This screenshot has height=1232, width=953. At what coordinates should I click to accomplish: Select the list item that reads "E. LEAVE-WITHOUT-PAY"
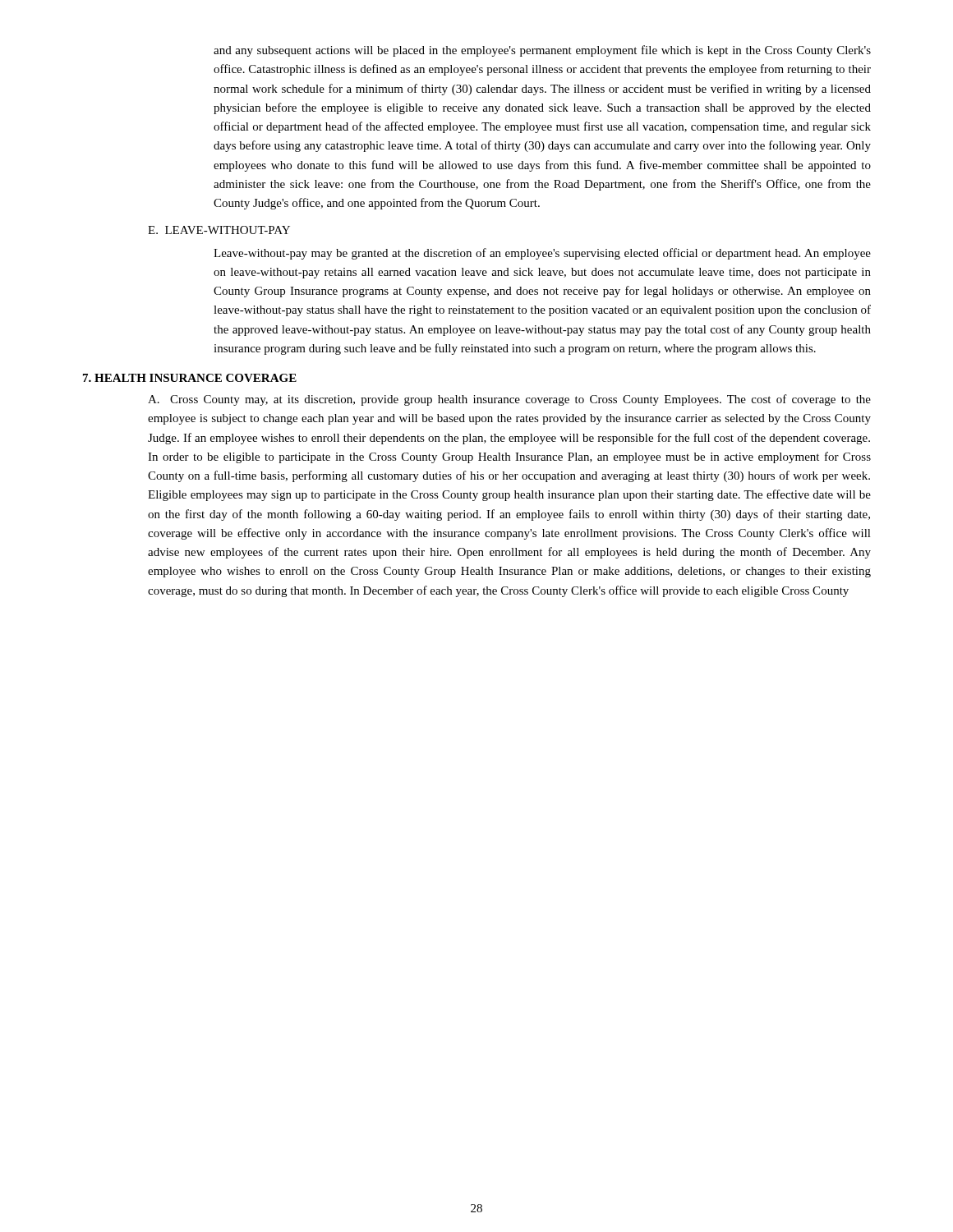(219, 230)
